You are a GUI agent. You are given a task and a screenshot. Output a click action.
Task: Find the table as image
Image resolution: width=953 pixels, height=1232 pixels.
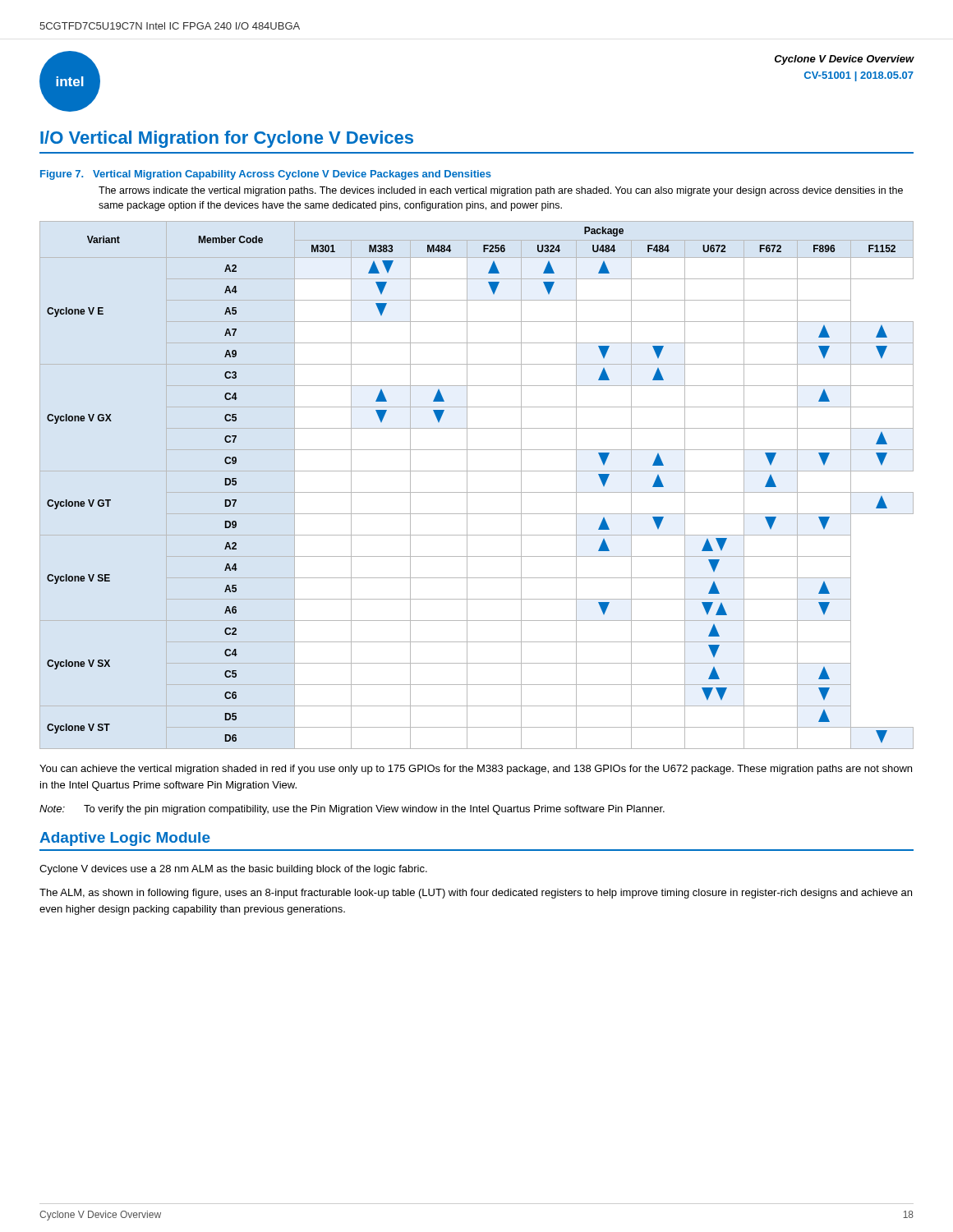476,485
